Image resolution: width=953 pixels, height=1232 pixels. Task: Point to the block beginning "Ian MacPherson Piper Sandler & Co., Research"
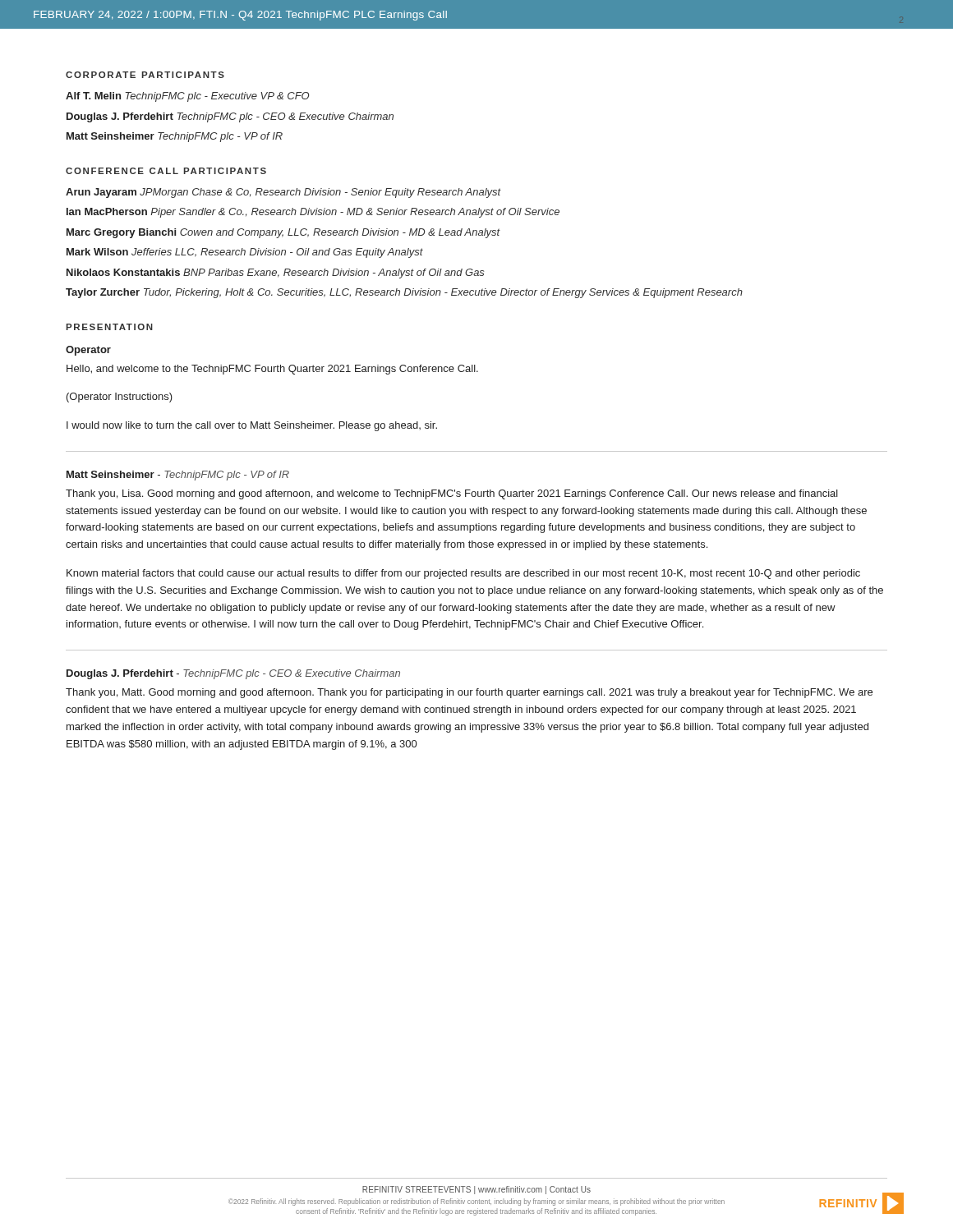(x=313, y=212)
